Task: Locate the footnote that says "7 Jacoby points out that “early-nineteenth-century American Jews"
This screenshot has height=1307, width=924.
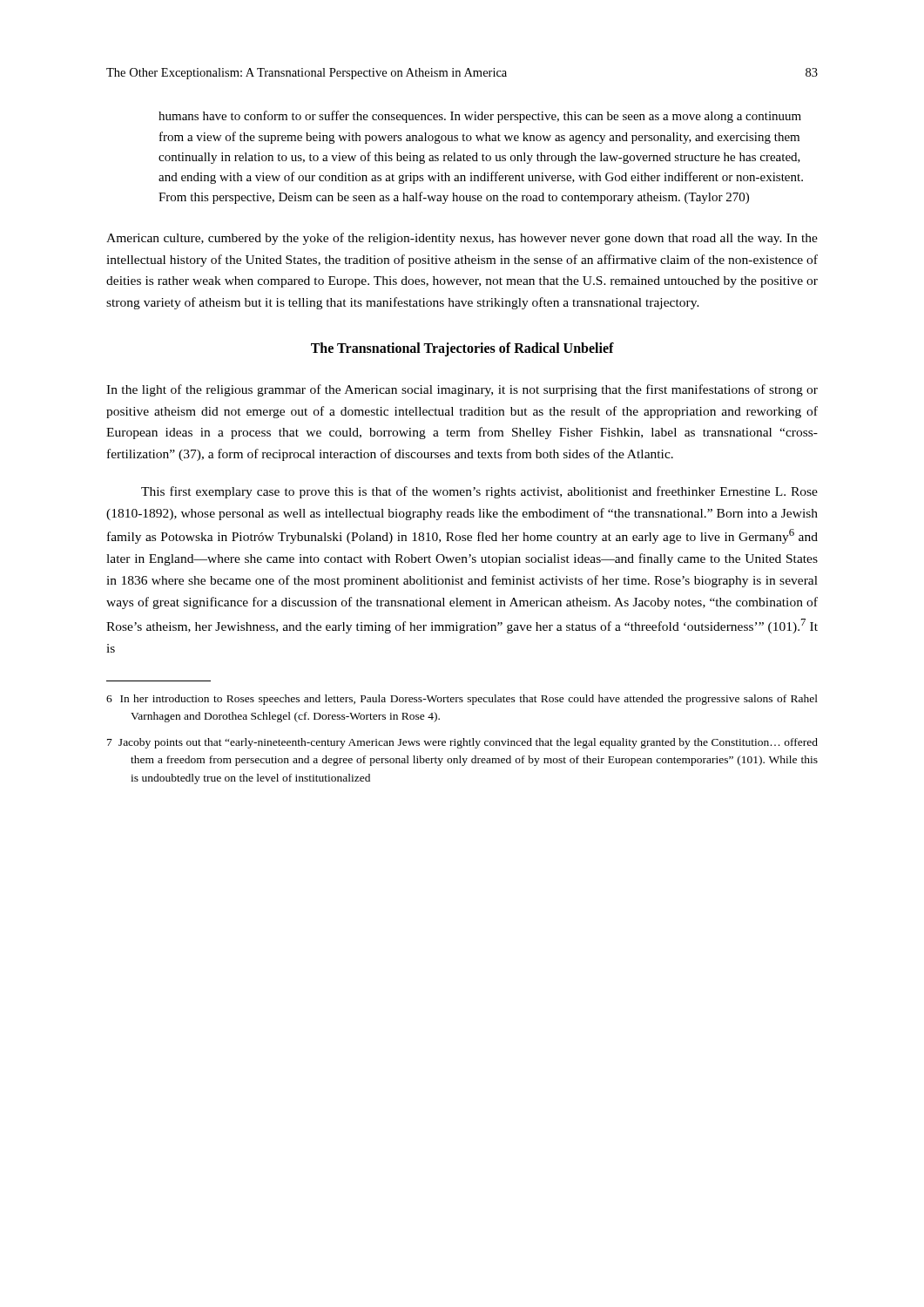Action: (x=462, y=760)
